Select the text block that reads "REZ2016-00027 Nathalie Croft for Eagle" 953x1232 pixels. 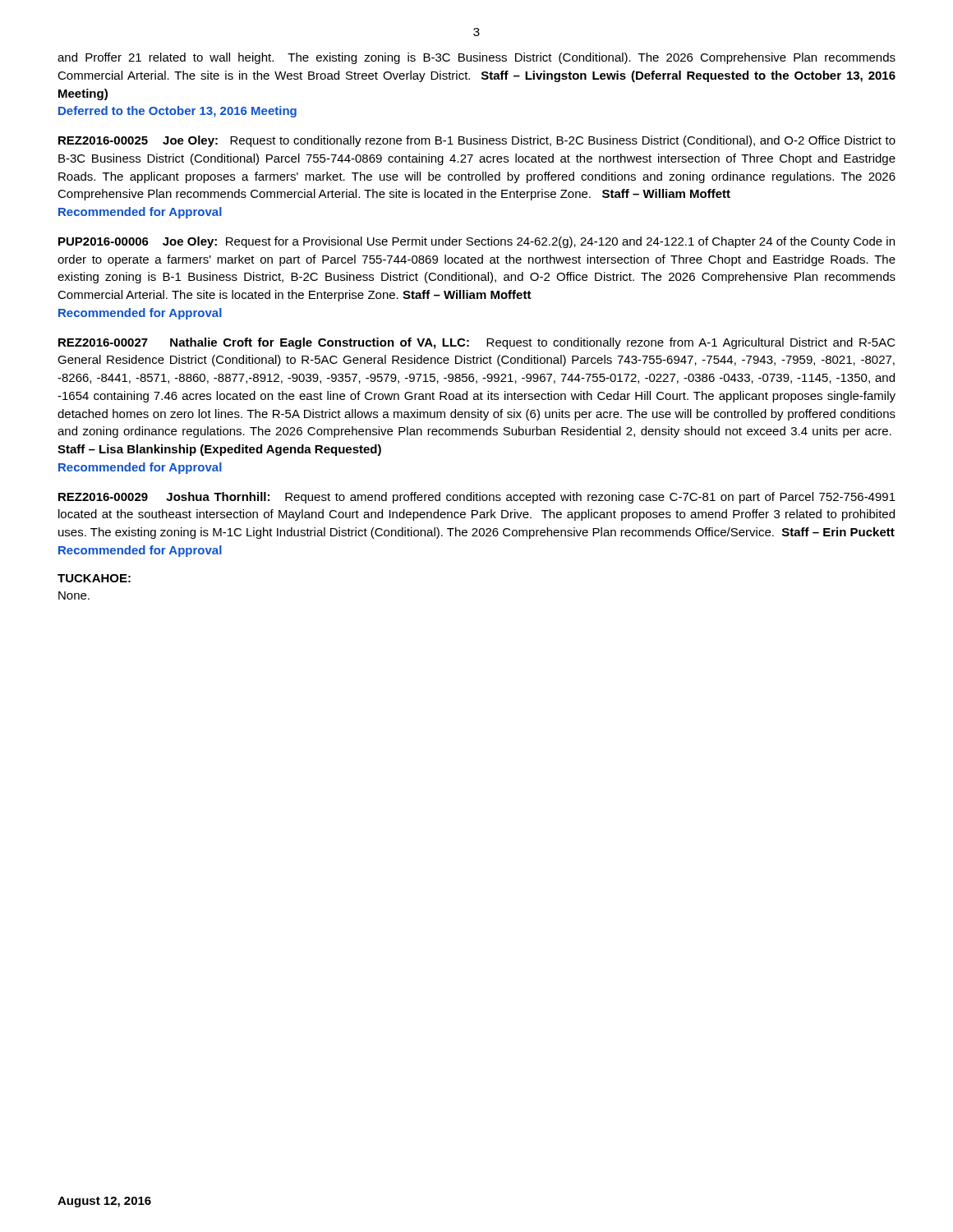[476, 404]
